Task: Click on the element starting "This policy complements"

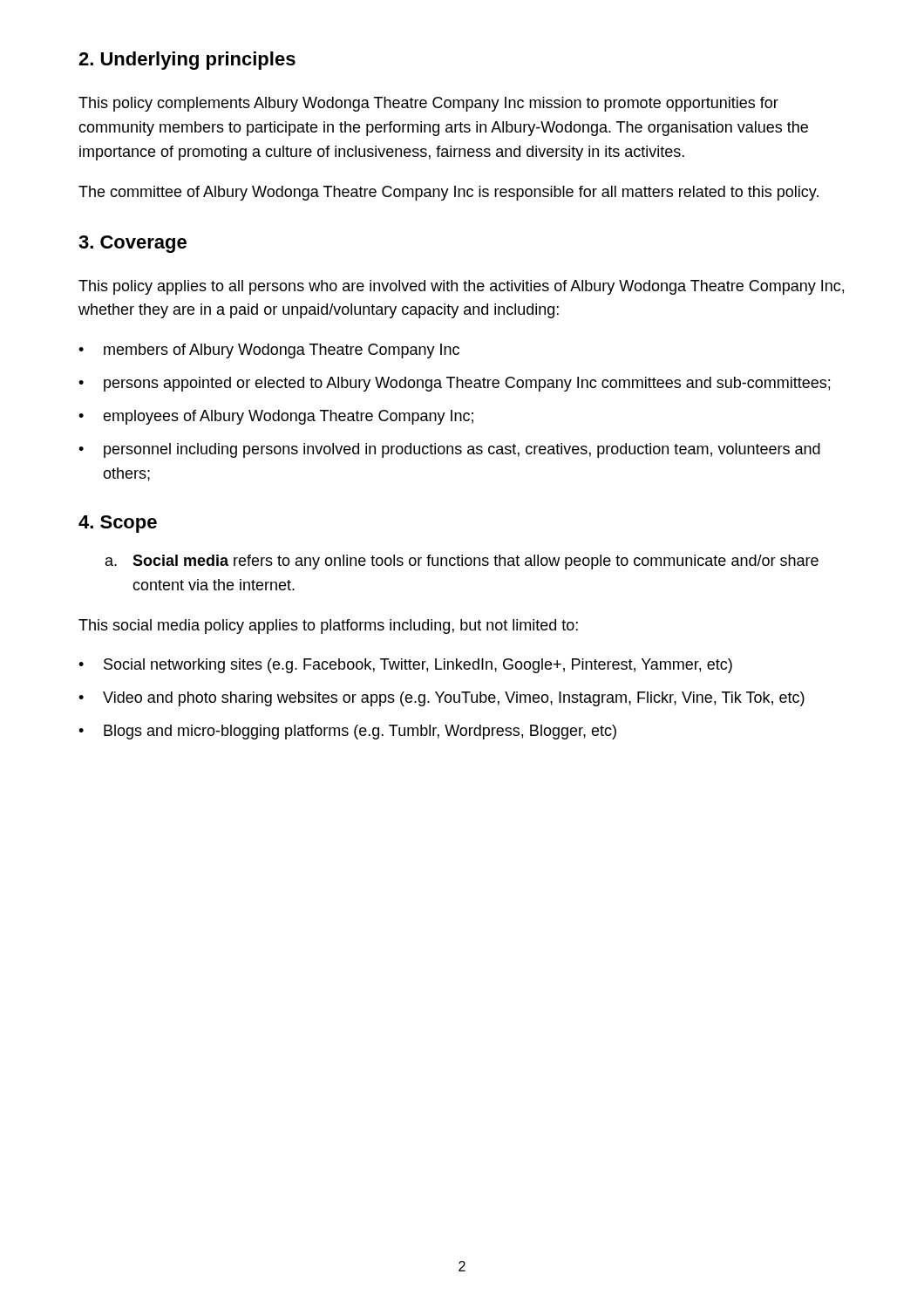Action: [x=444, y=127]
